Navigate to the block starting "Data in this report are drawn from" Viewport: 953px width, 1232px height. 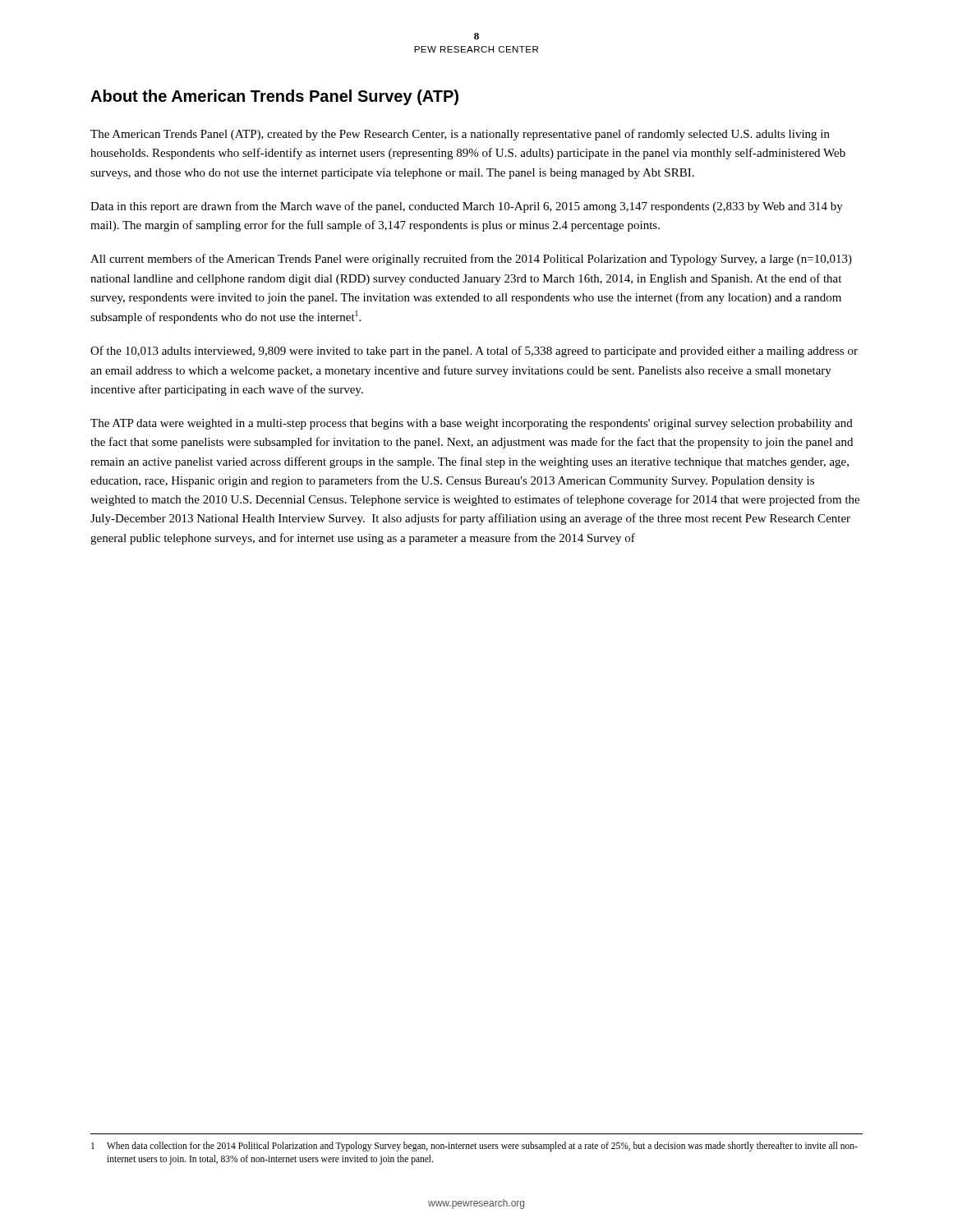coord(467,215)
